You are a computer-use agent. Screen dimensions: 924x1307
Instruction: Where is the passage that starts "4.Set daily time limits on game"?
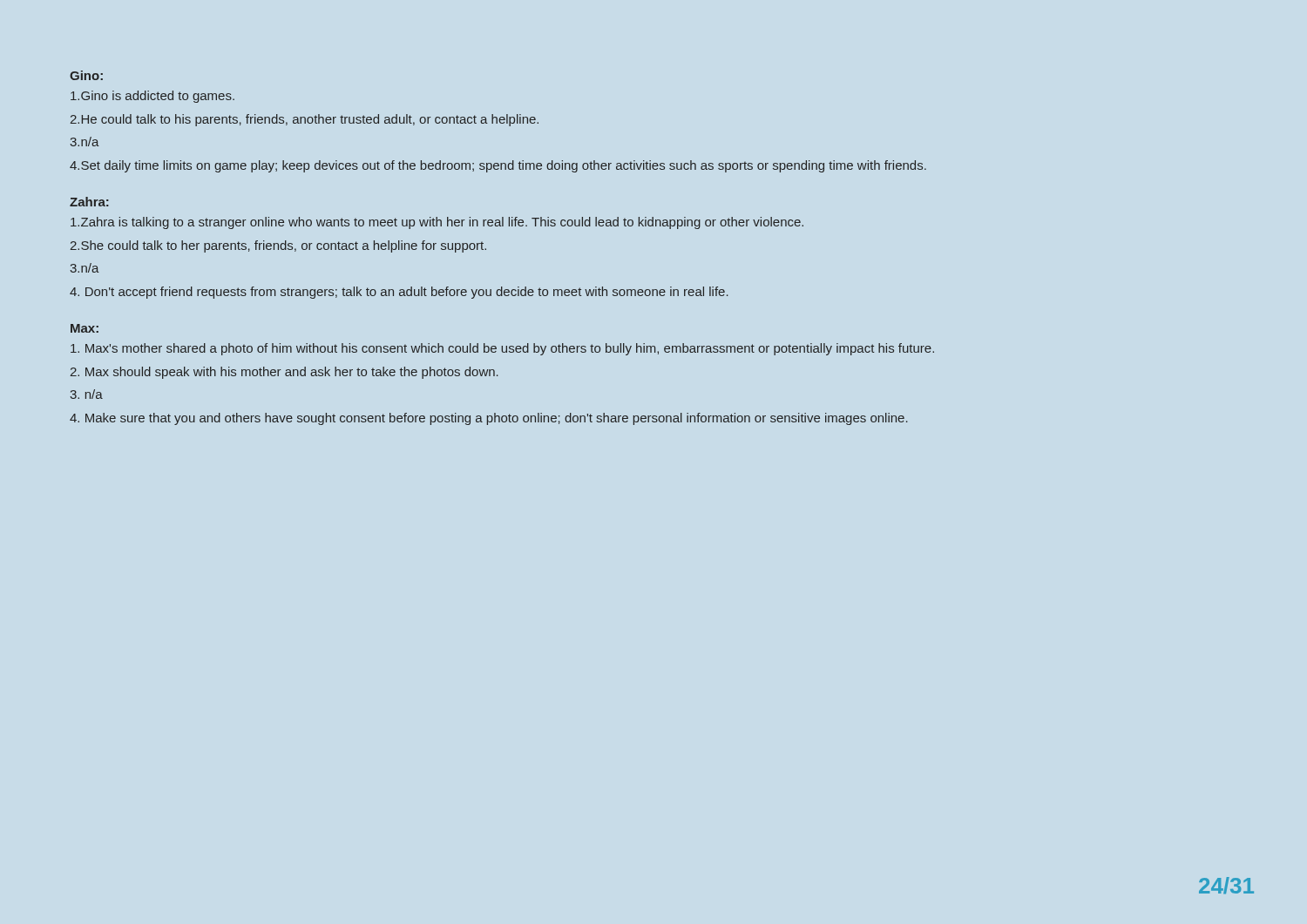tap(498, 165)
